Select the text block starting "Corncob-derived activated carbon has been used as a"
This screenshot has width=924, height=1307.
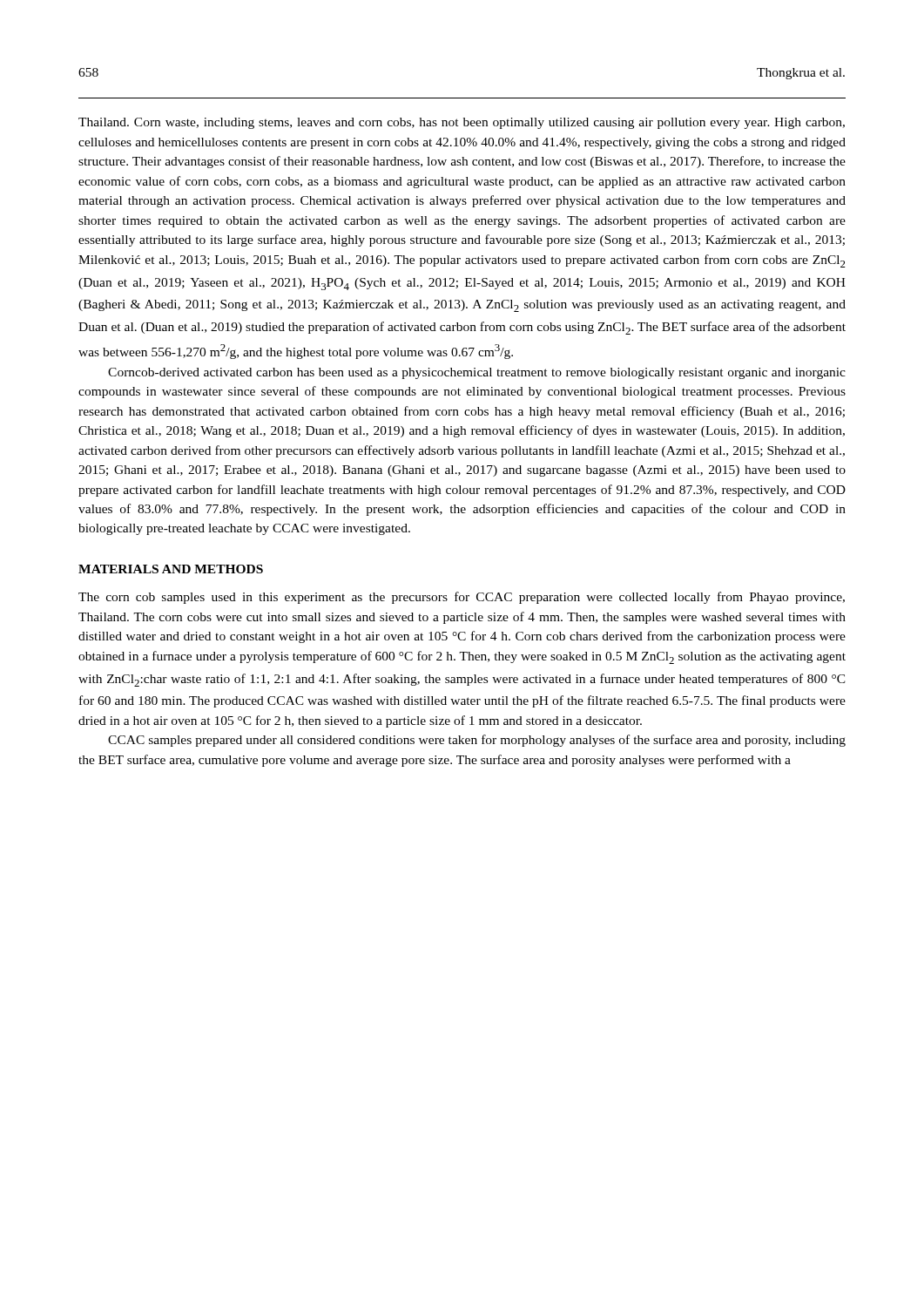point(462,450)
